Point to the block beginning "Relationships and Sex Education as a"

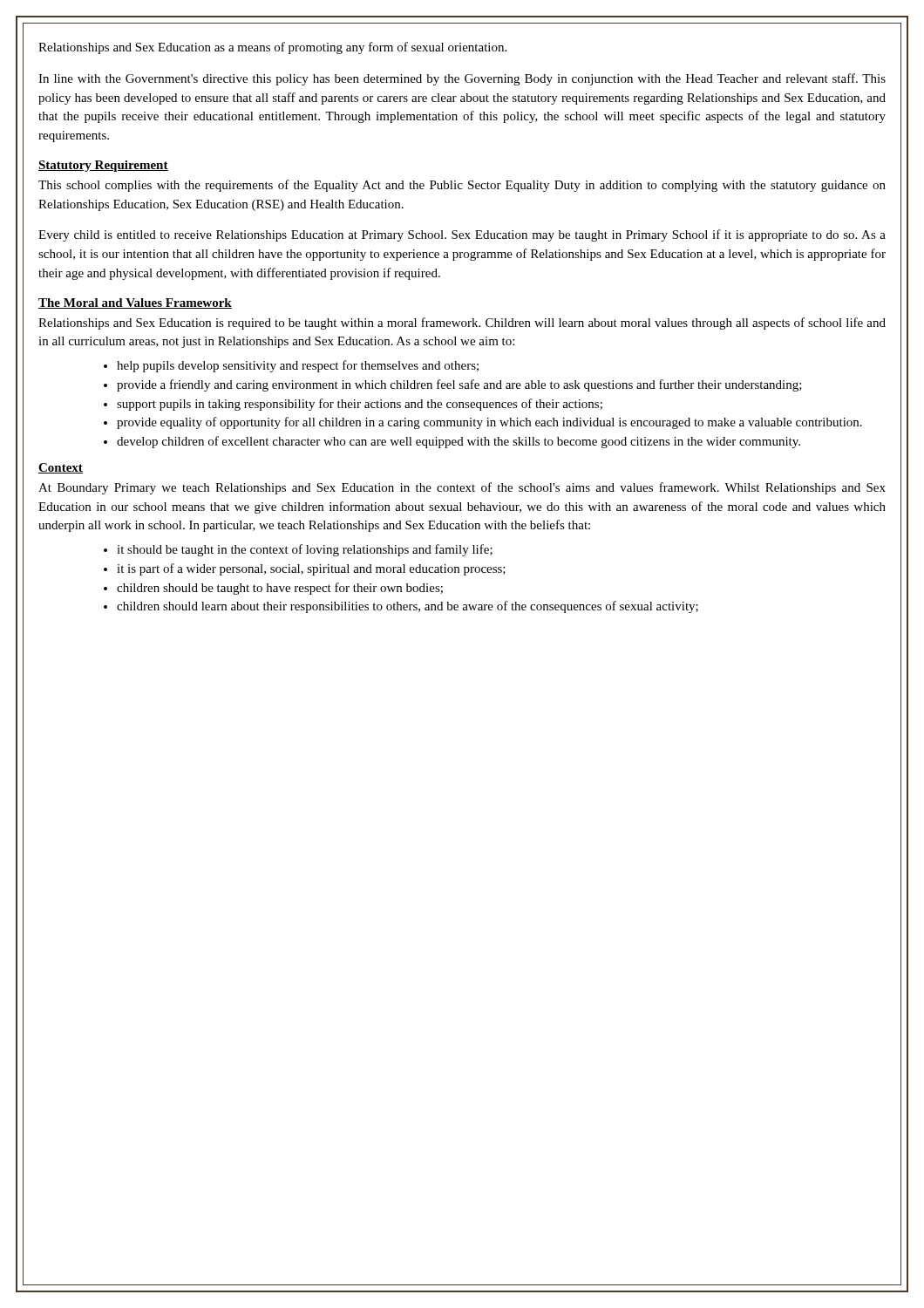[273, 47]
